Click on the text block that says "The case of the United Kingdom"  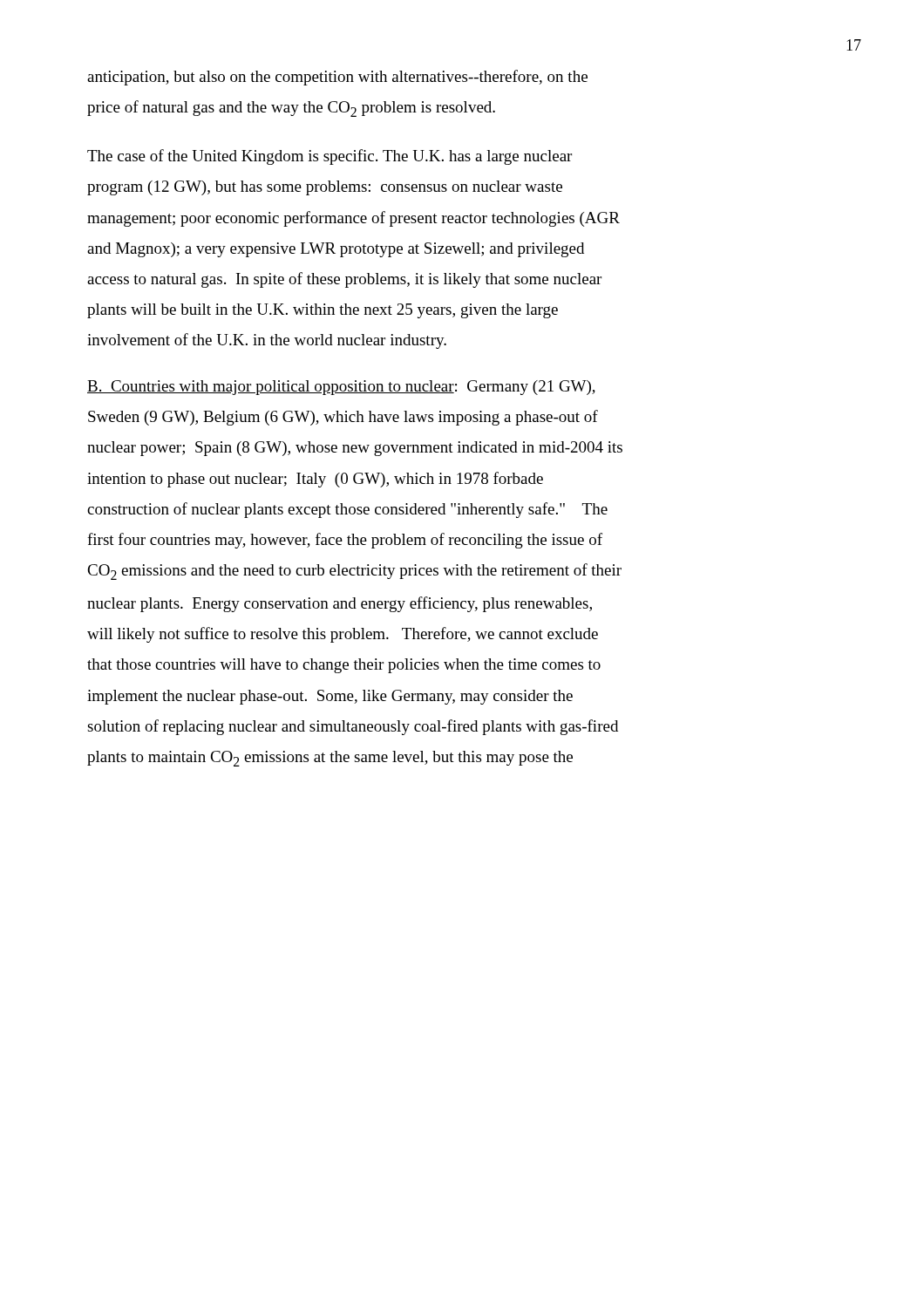pyautogui.click(x=330, y=156)
